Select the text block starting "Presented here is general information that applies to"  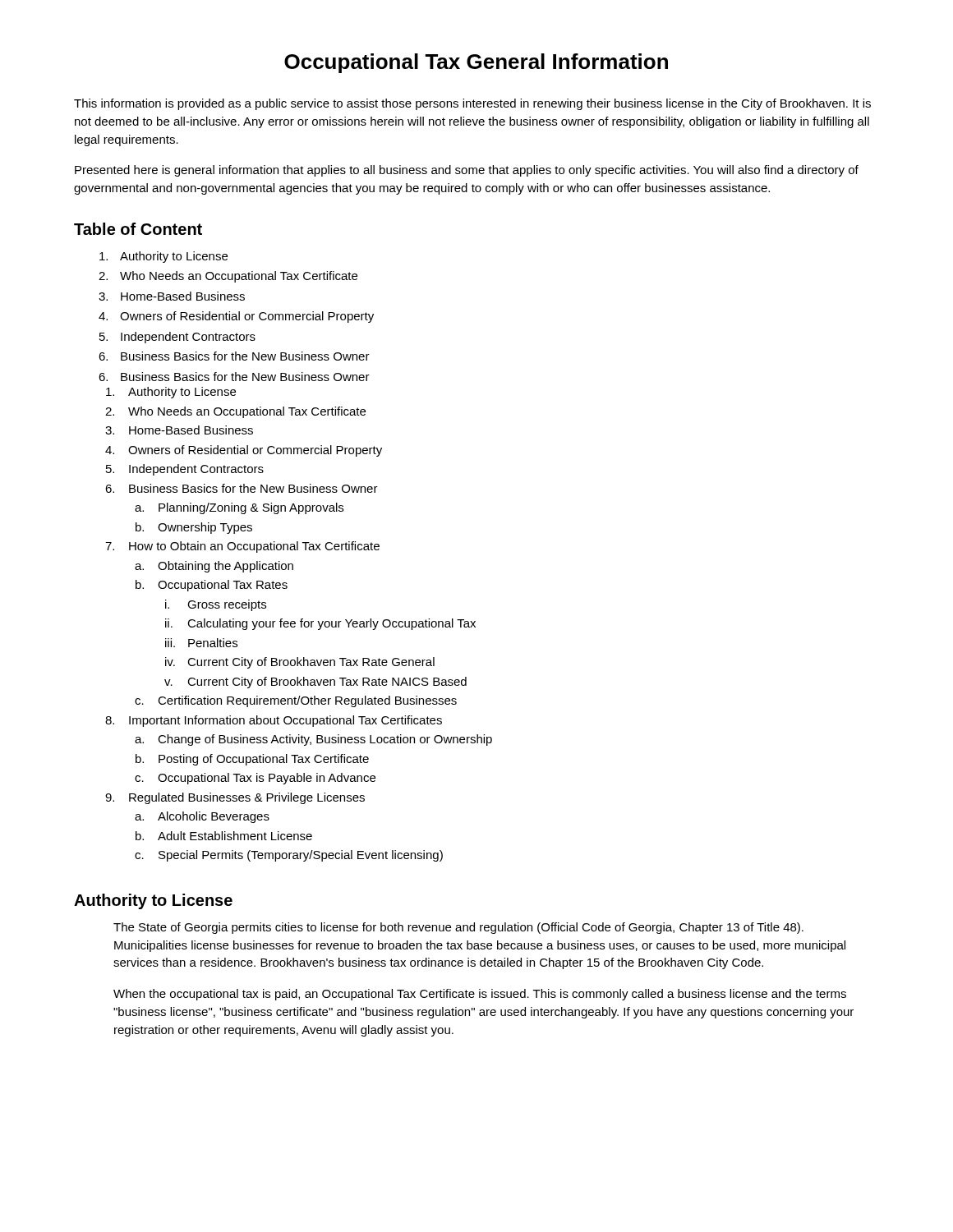coord(466,179)
